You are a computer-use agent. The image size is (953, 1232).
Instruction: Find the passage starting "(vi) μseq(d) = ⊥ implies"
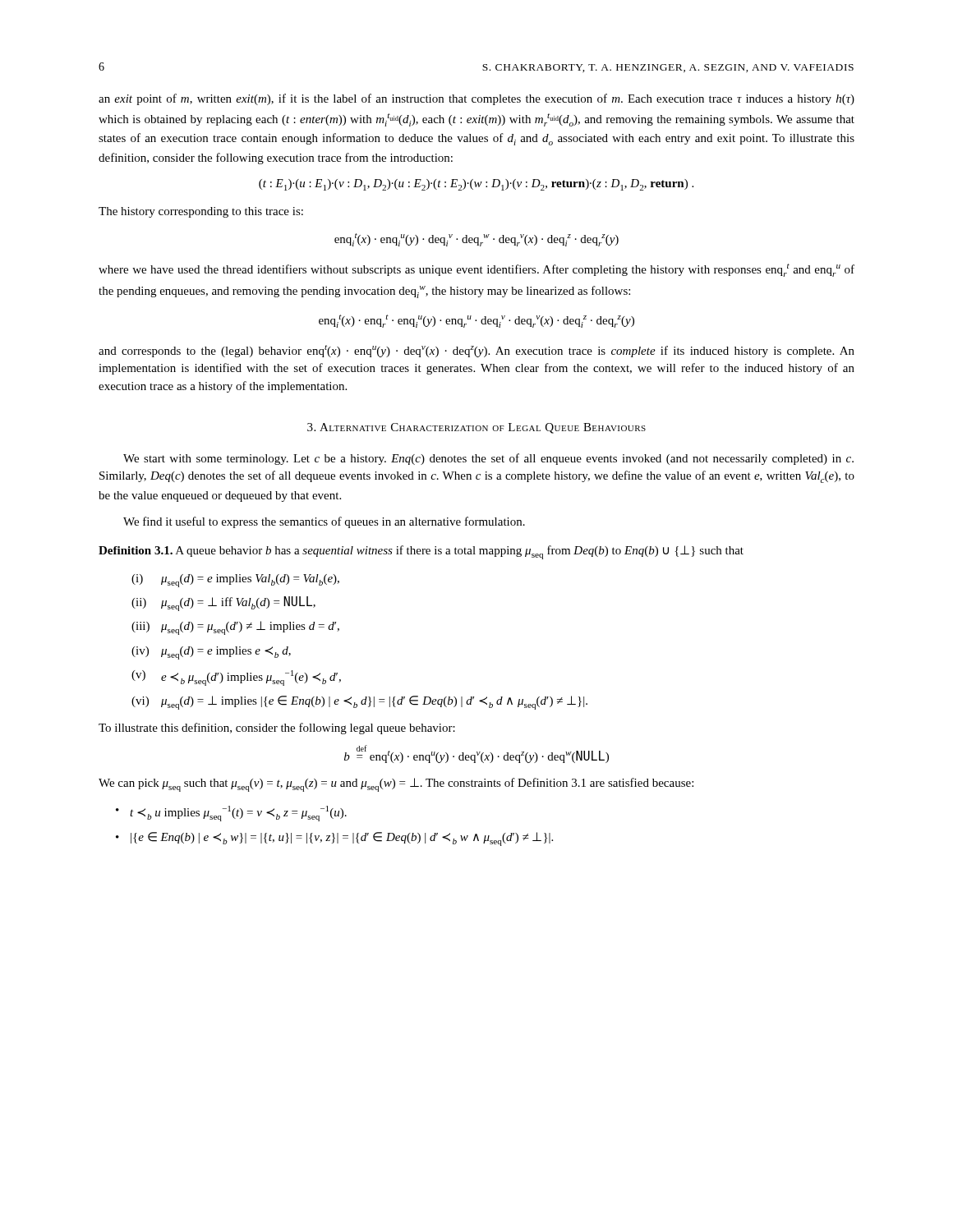pos(493,702)
